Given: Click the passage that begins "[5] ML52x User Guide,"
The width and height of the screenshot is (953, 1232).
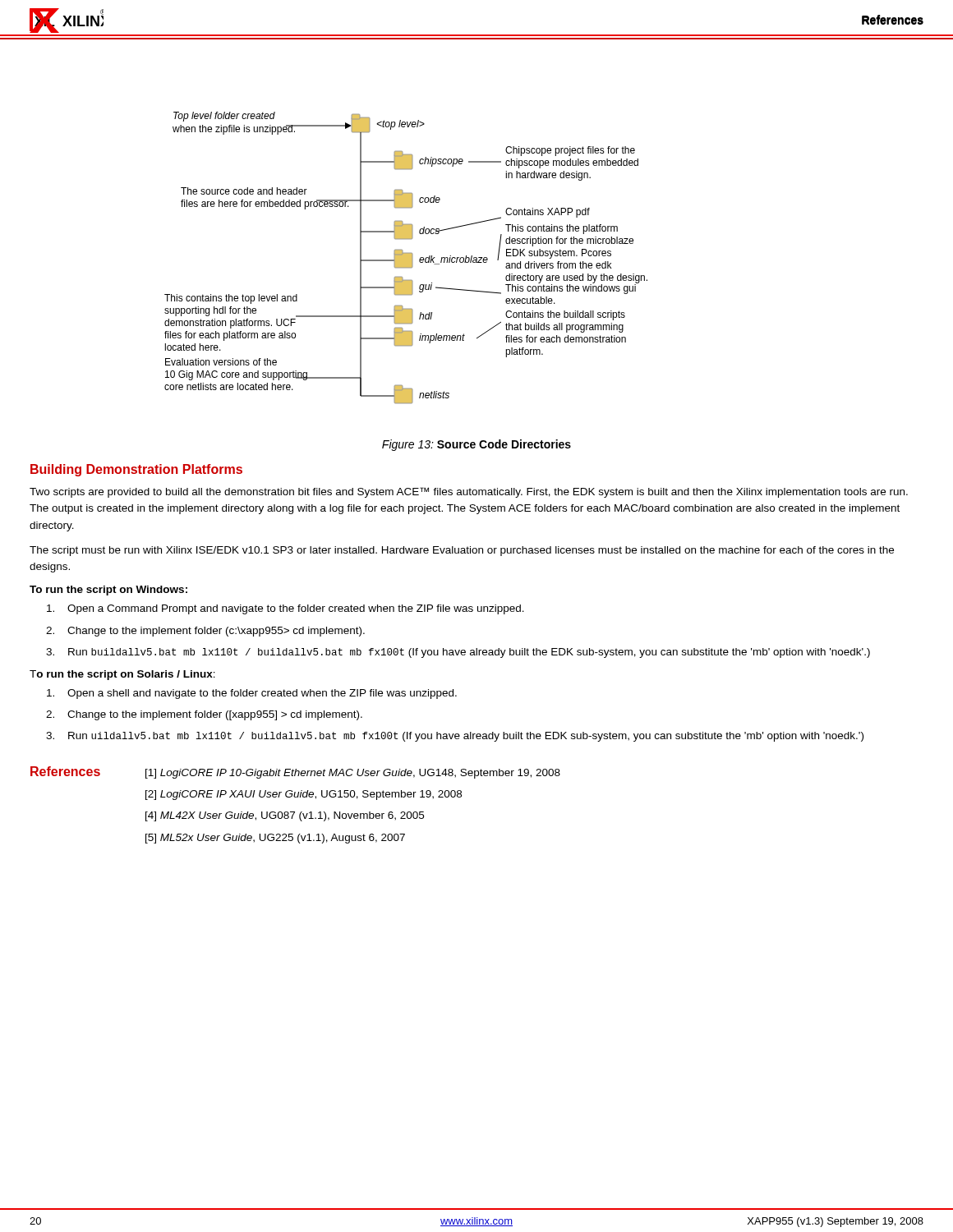Looking at the screenshot, I should pyautogui.click(x=275, y=837).
